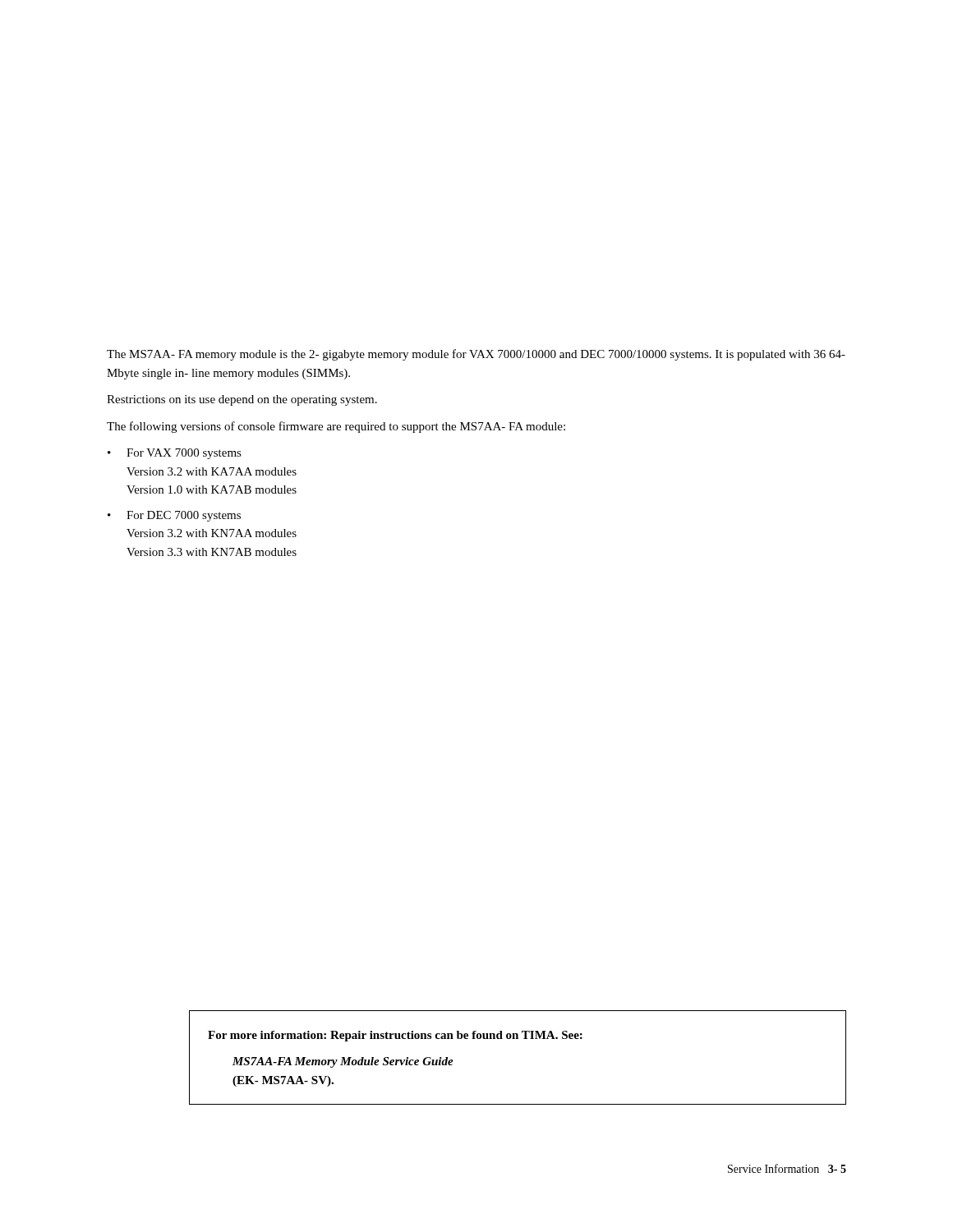Navigate to the block starting "• For VAX 7000 systems"

(x=175, y=454)
